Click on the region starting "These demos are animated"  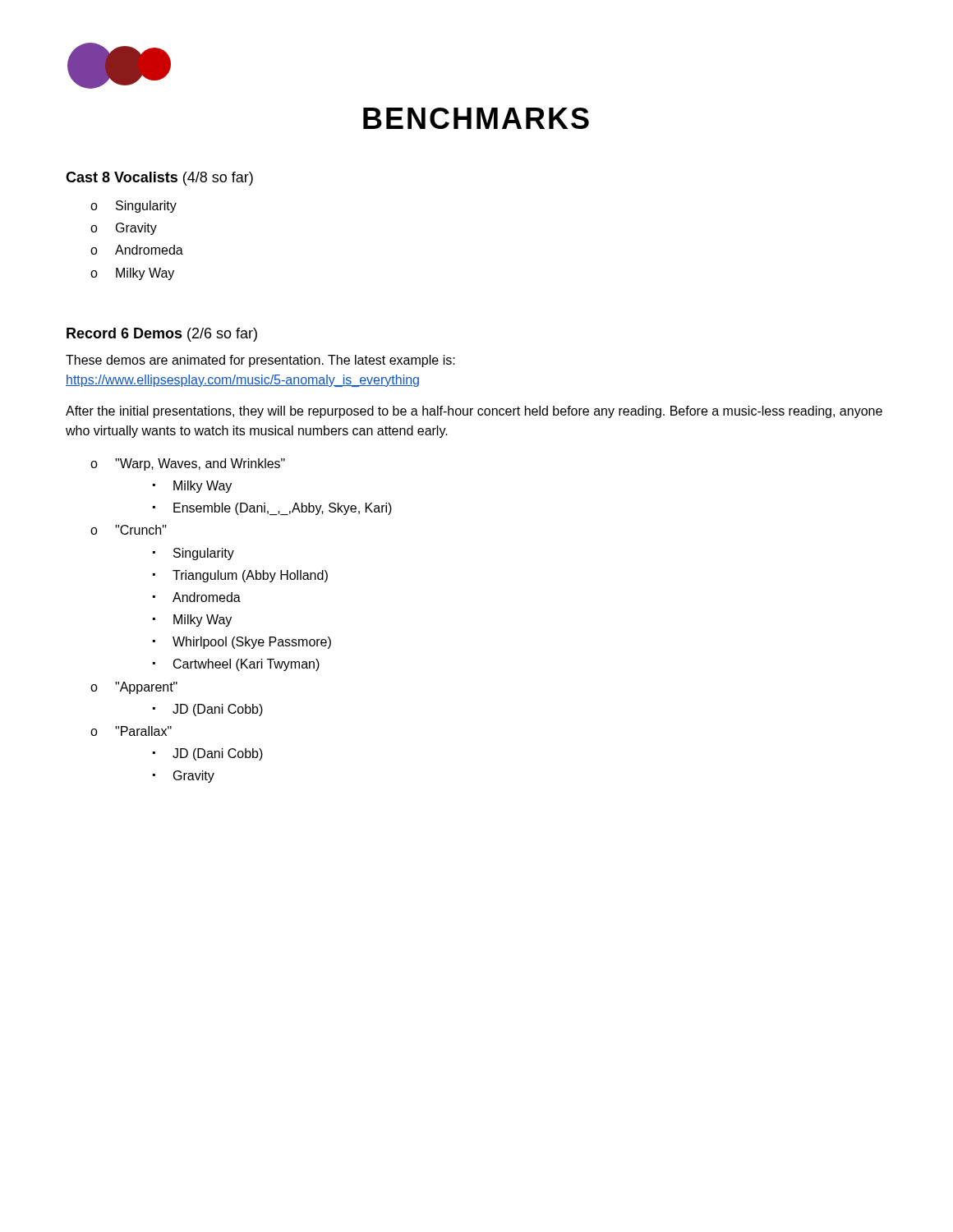point(261,370)
